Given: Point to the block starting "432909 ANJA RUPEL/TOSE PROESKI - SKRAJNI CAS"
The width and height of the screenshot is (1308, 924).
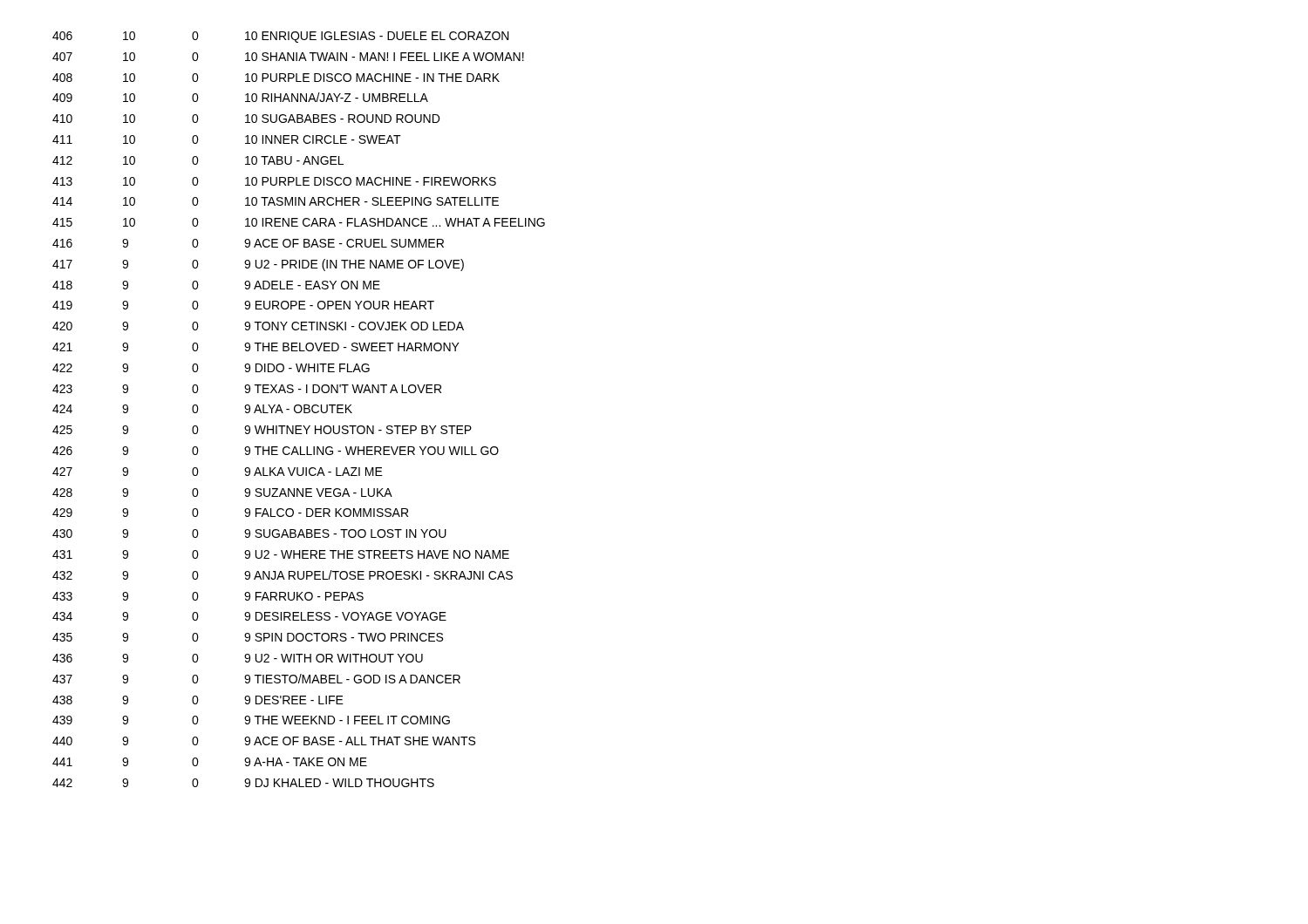Looking at the screenshot, I should [283, 575].
